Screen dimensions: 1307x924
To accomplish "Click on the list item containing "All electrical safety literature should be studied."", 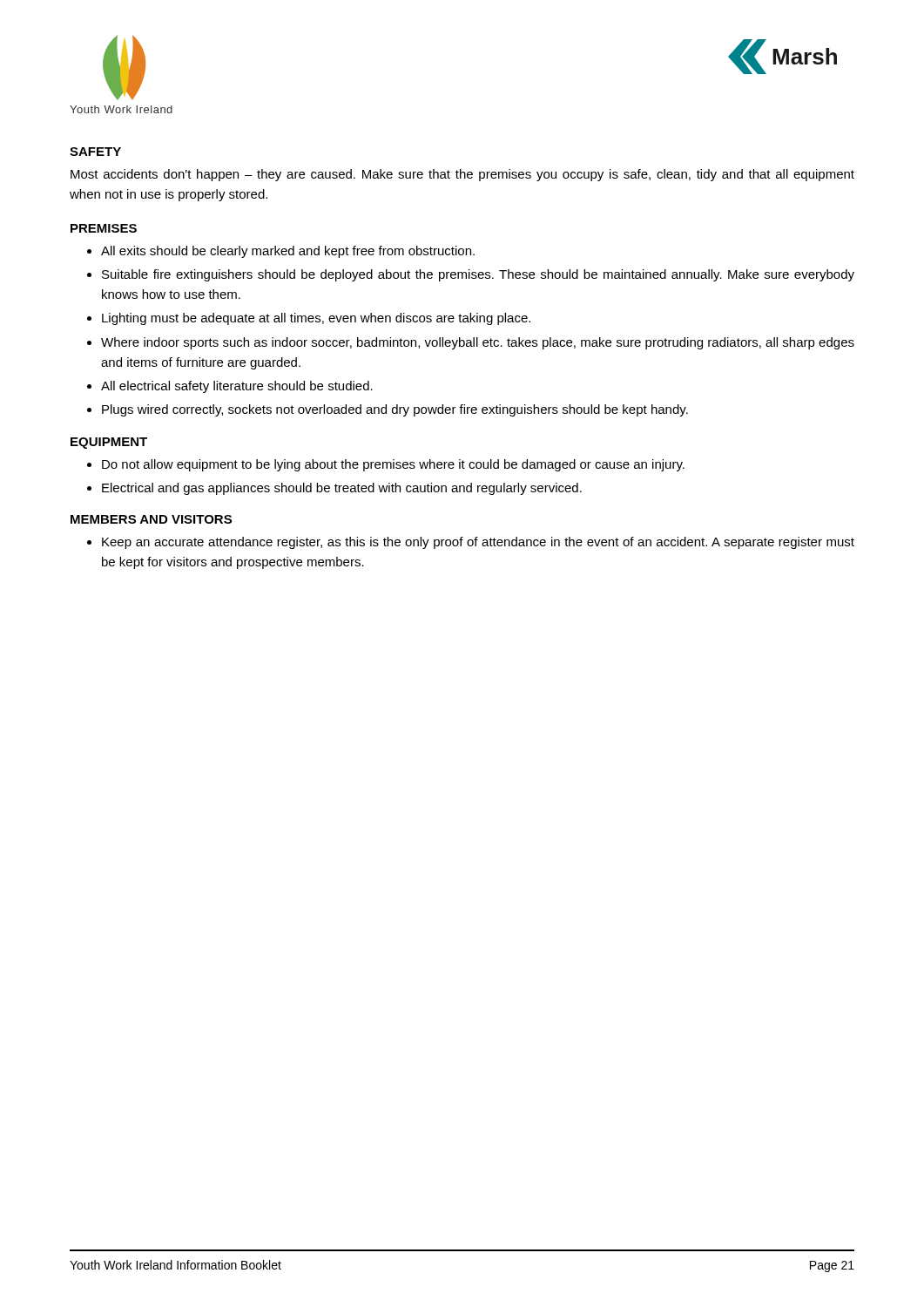I will (x=237, y=386).
